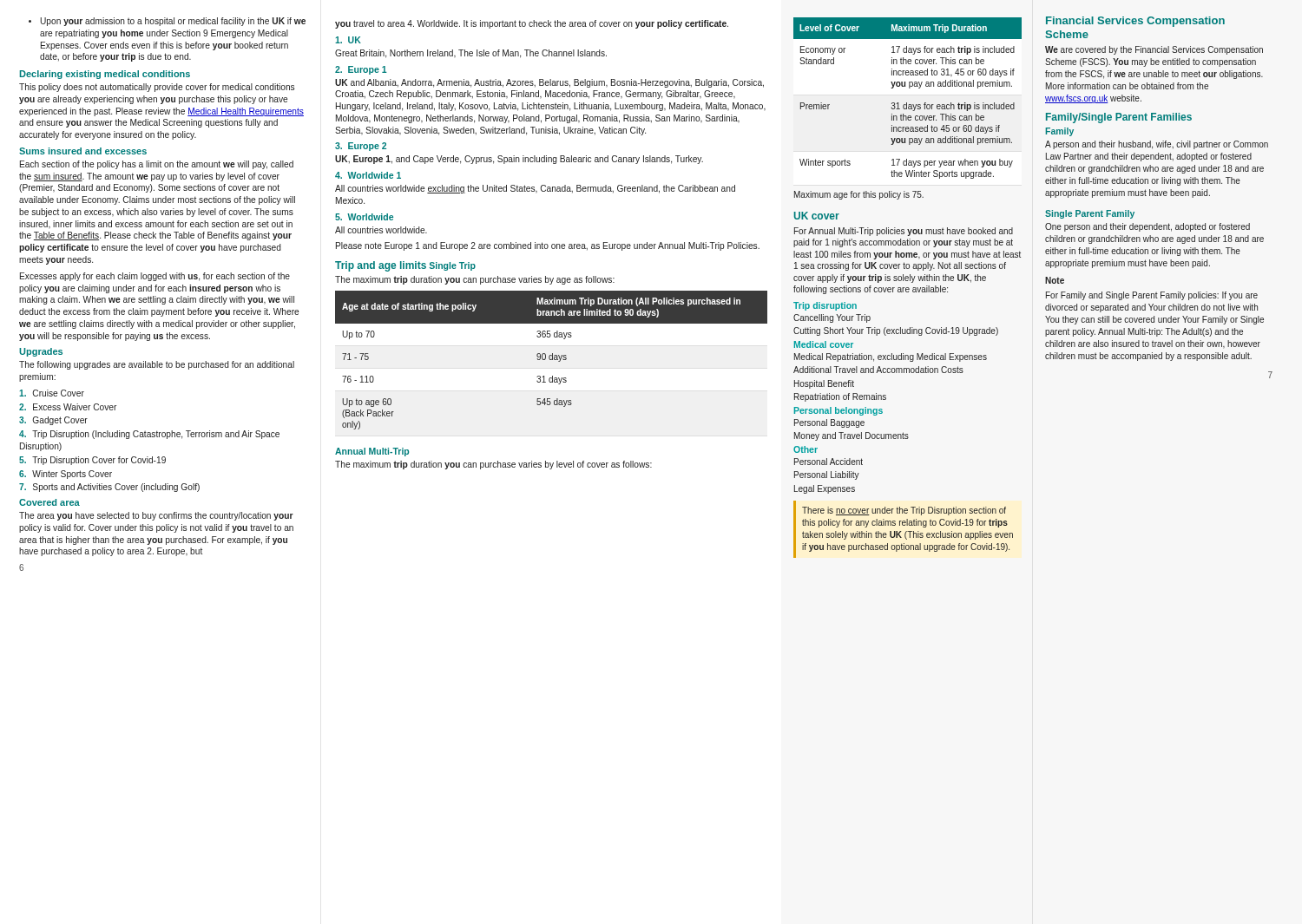Locate the section header that reads "2. Europe 1"
This screenshot has height=924, width=1302.
point(361,69)
